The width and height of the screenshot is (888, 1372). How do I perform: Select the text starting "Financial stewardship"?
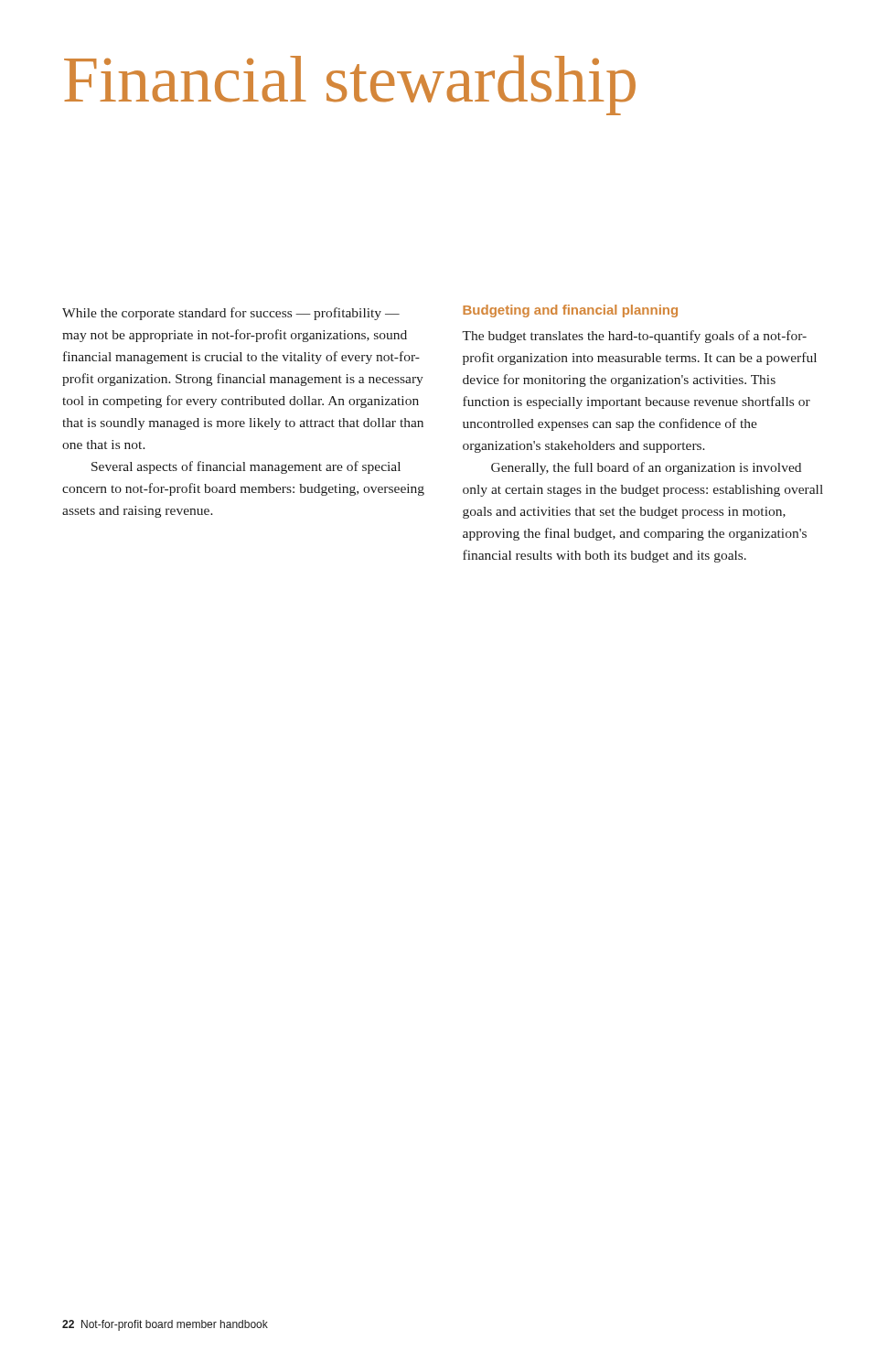point(444,80)
